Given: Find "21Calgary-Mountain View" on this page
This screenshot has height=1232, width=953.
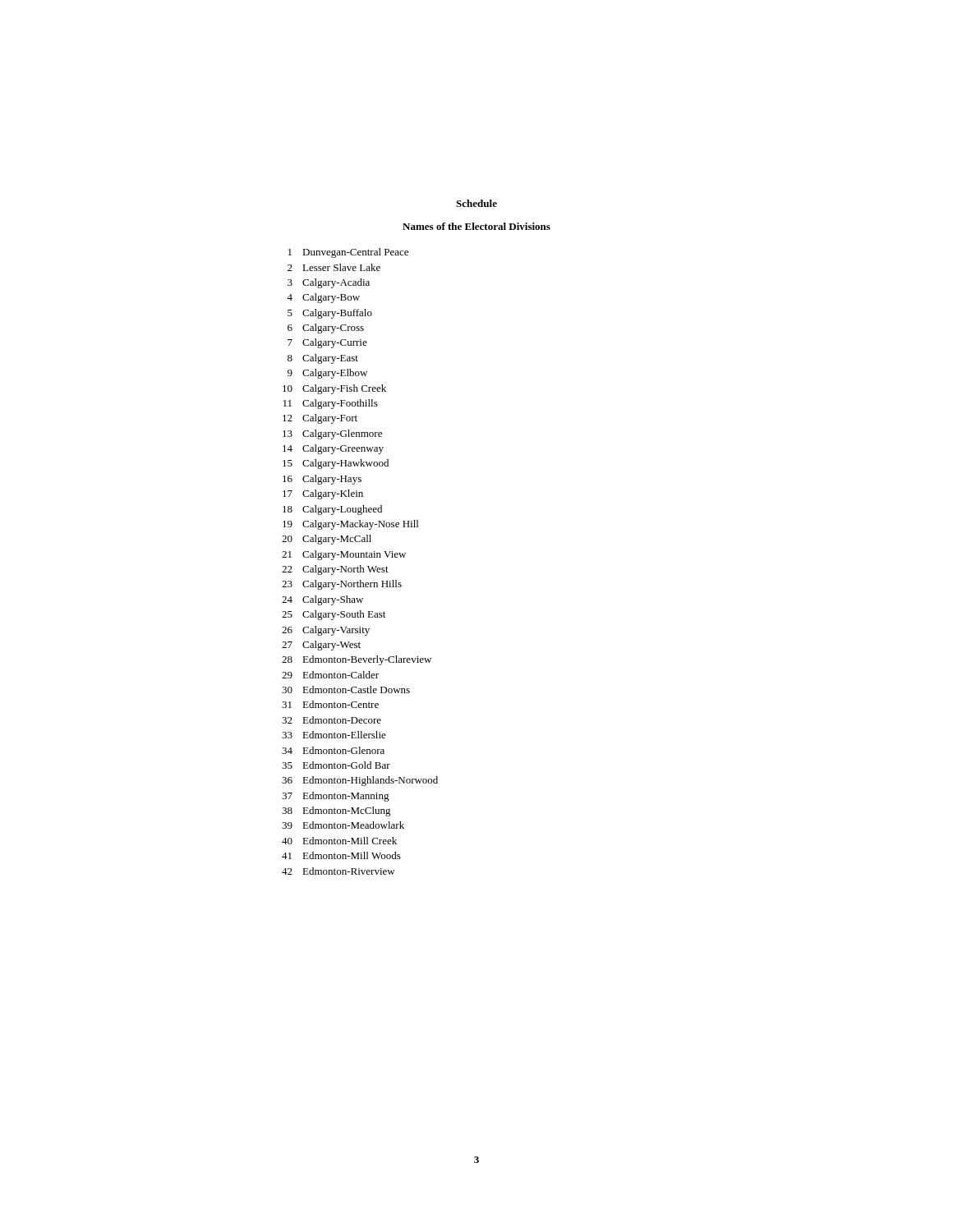Looking at the screenshot, I should (x=344, y=555).
